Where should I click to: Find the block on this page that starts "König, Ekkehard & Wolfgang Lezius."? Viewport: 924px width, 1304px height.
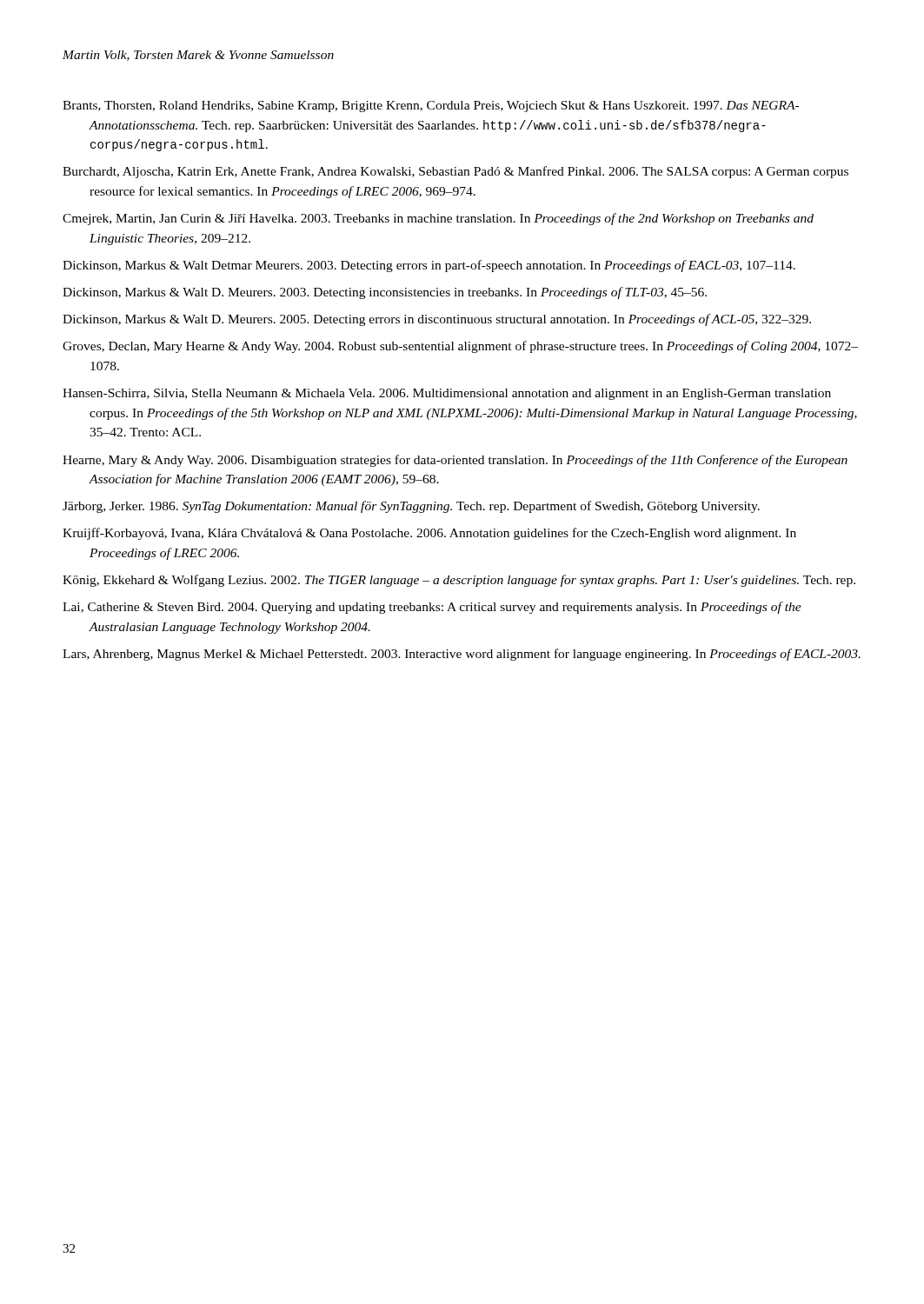[x=459, y=580]
